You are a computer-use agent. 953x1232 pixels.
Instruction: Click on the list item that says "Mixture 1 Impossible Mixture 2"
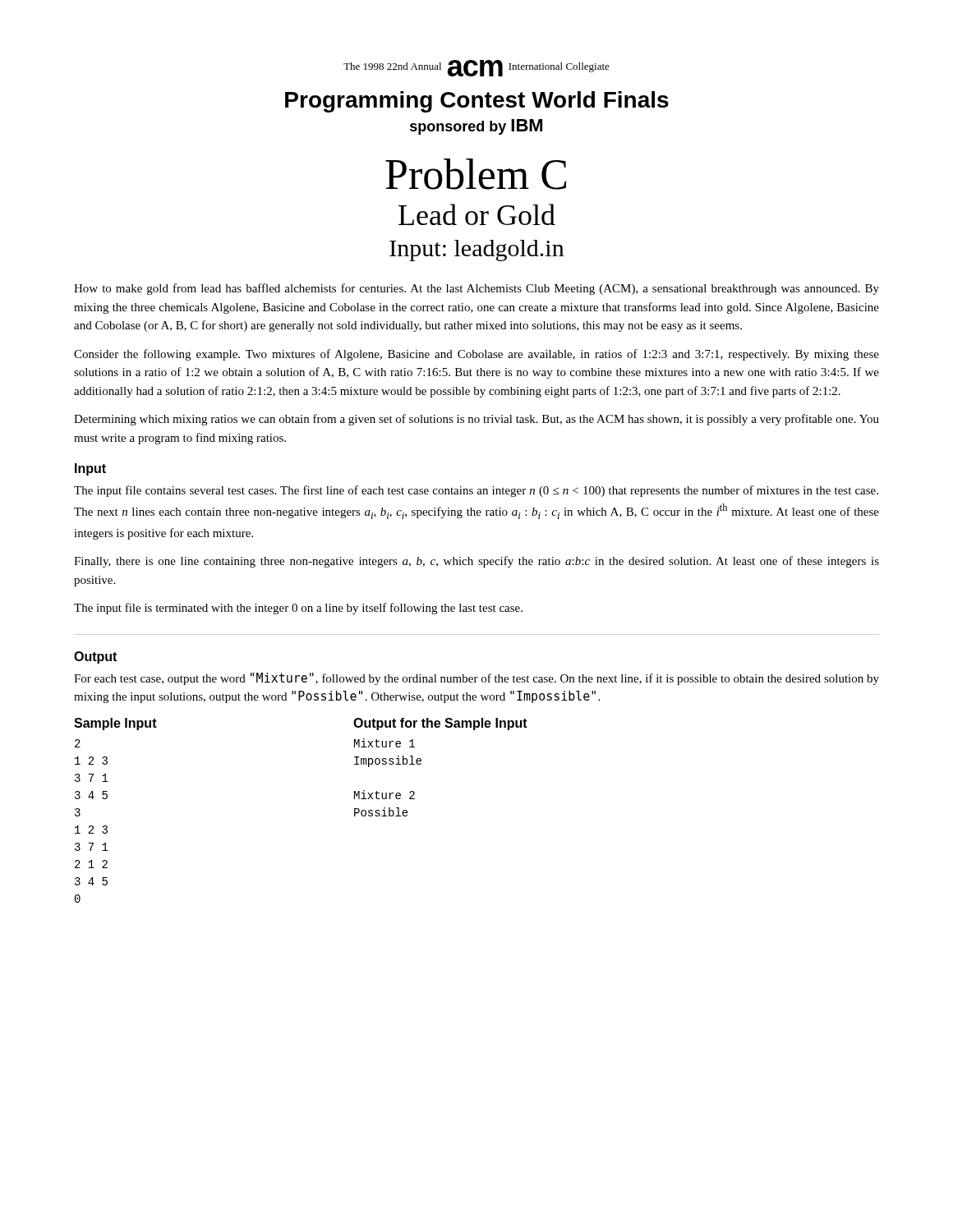click(x=384, y=743)
